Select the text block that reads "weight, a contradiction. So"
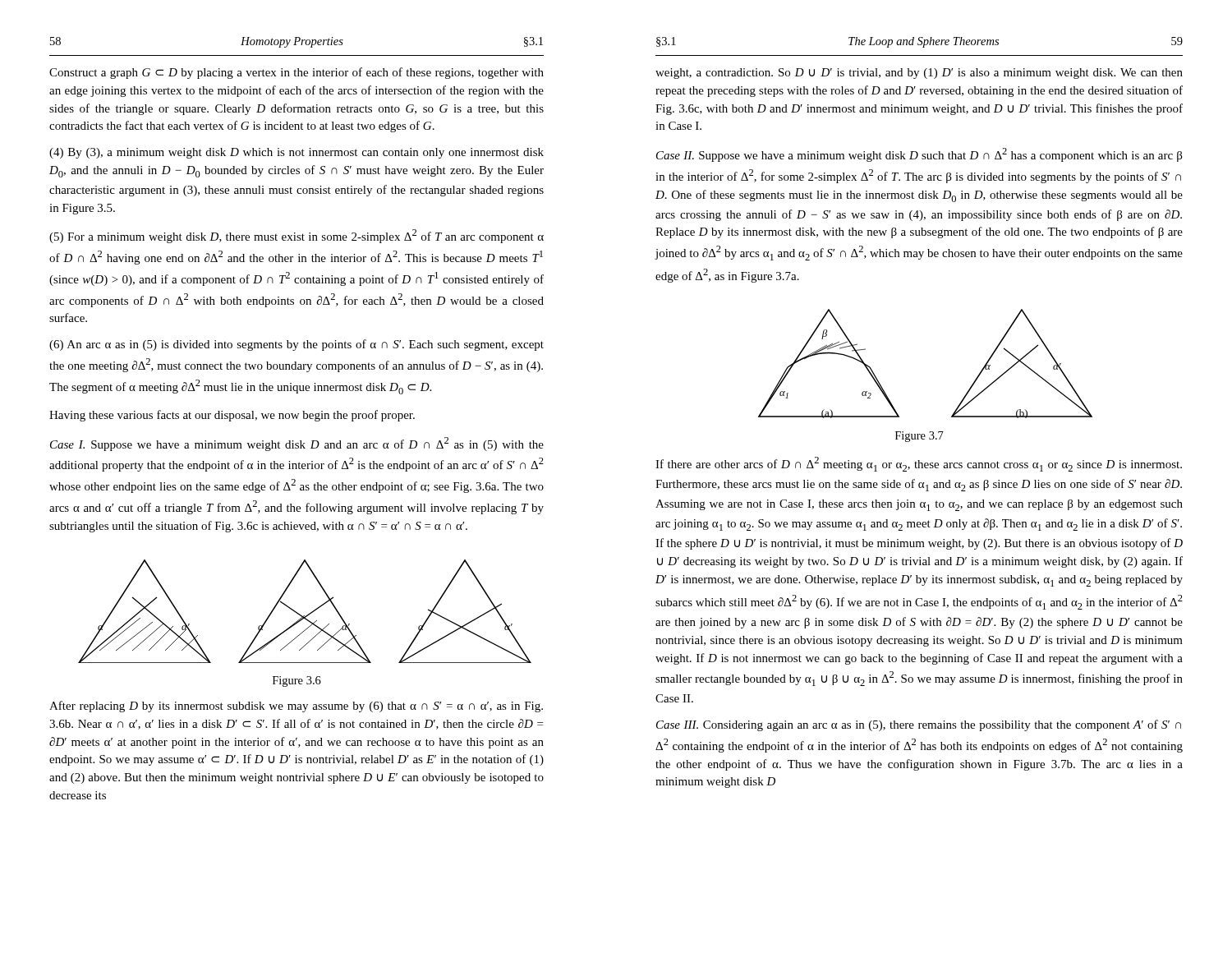 pos(919,100)
